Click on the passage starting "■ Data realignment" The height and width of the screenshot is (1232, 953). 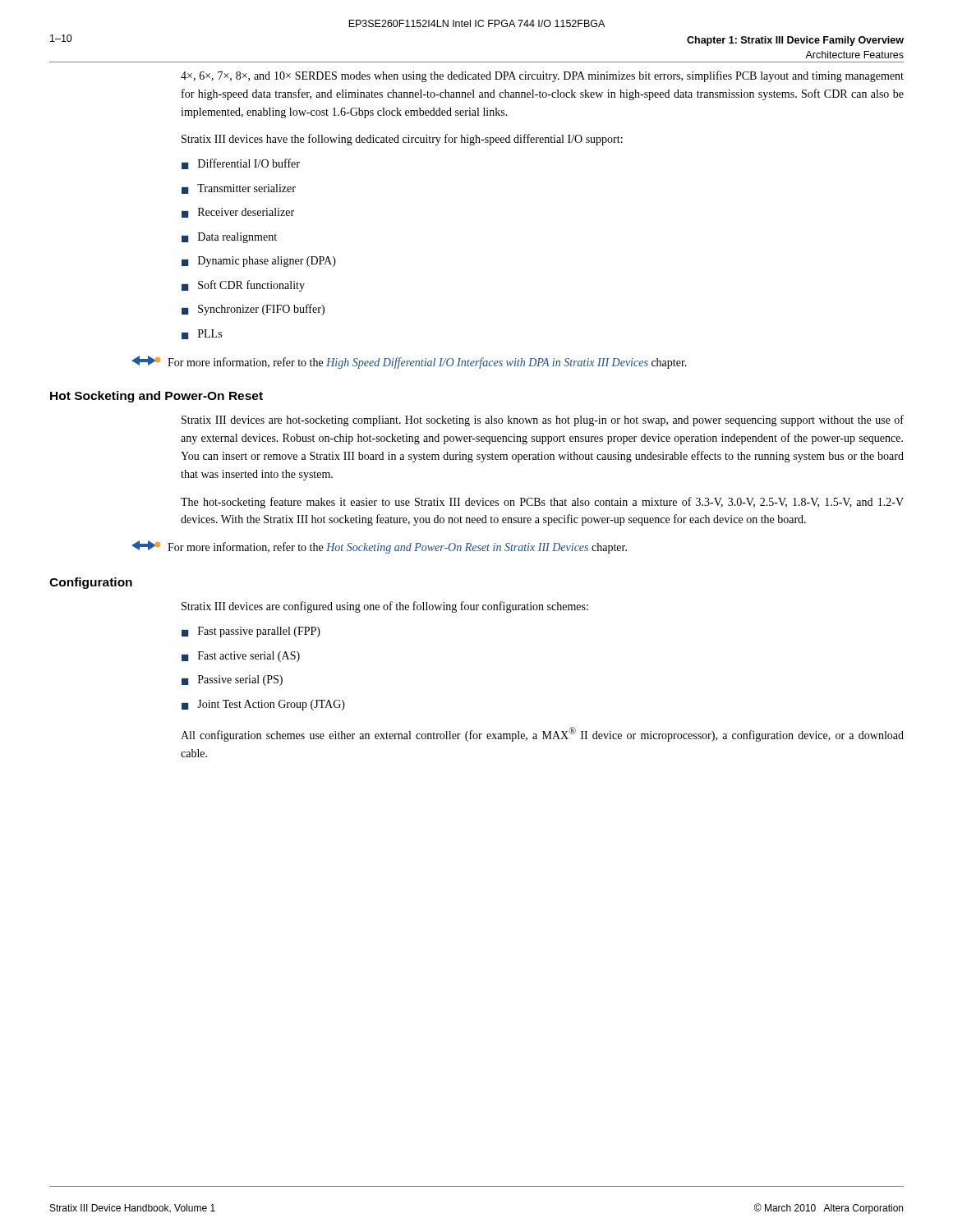click(229, 239)
